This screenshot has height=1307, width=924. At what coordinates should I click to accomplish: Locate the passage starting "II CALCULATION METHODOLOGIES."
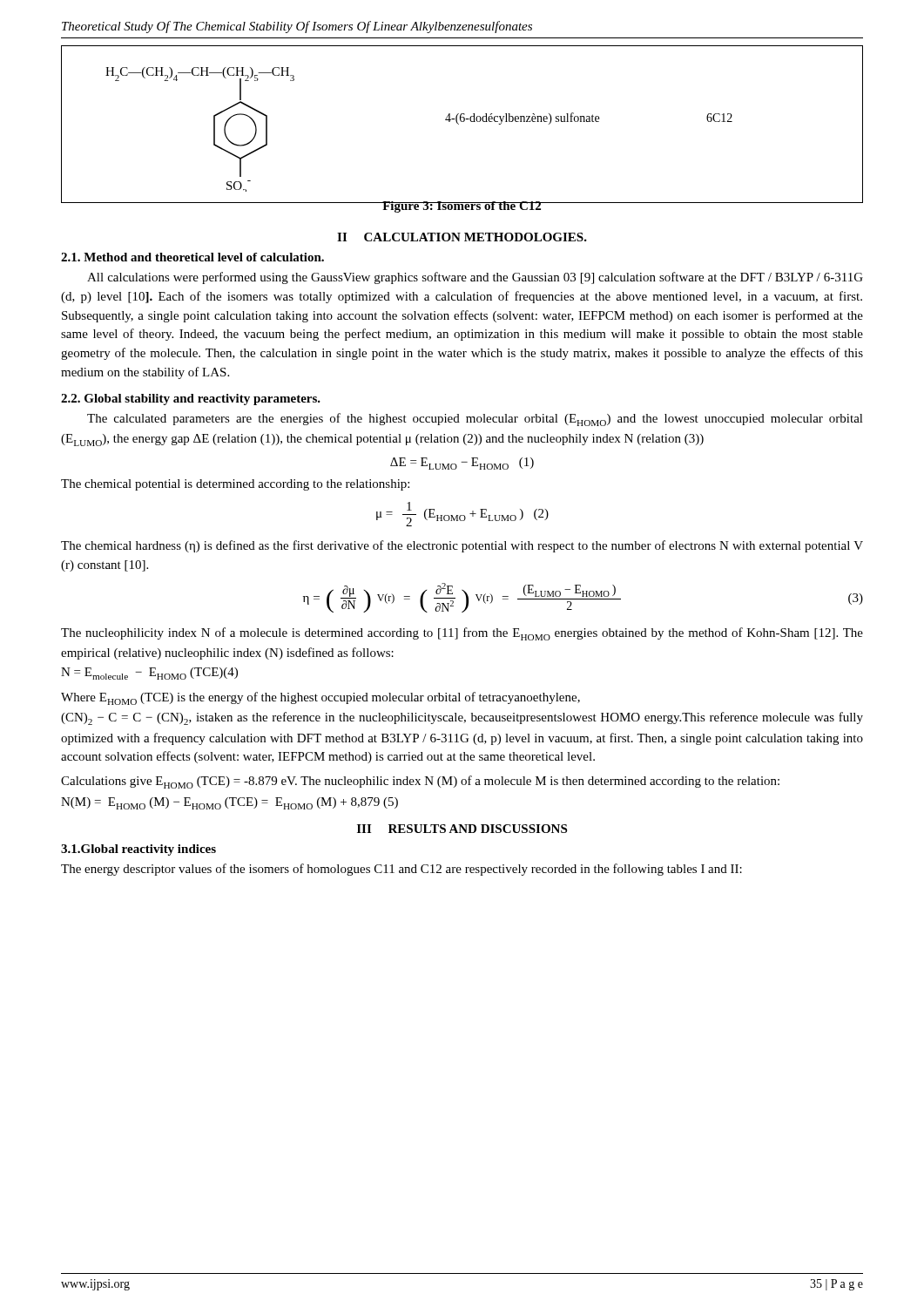[x=462, y=237]
